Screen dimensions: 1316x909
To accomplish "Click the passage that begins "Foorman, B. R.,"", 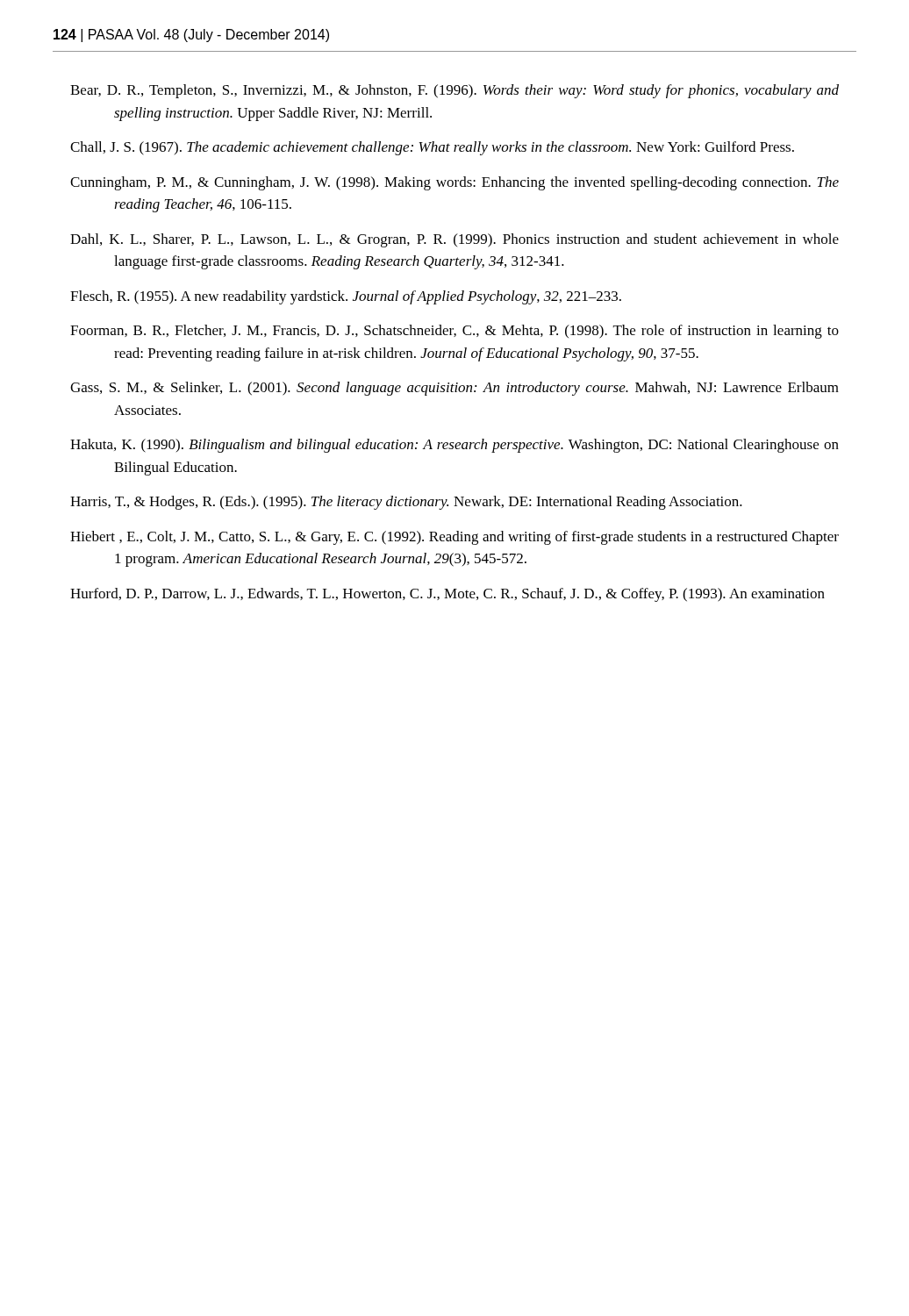I will click(454, 342).
